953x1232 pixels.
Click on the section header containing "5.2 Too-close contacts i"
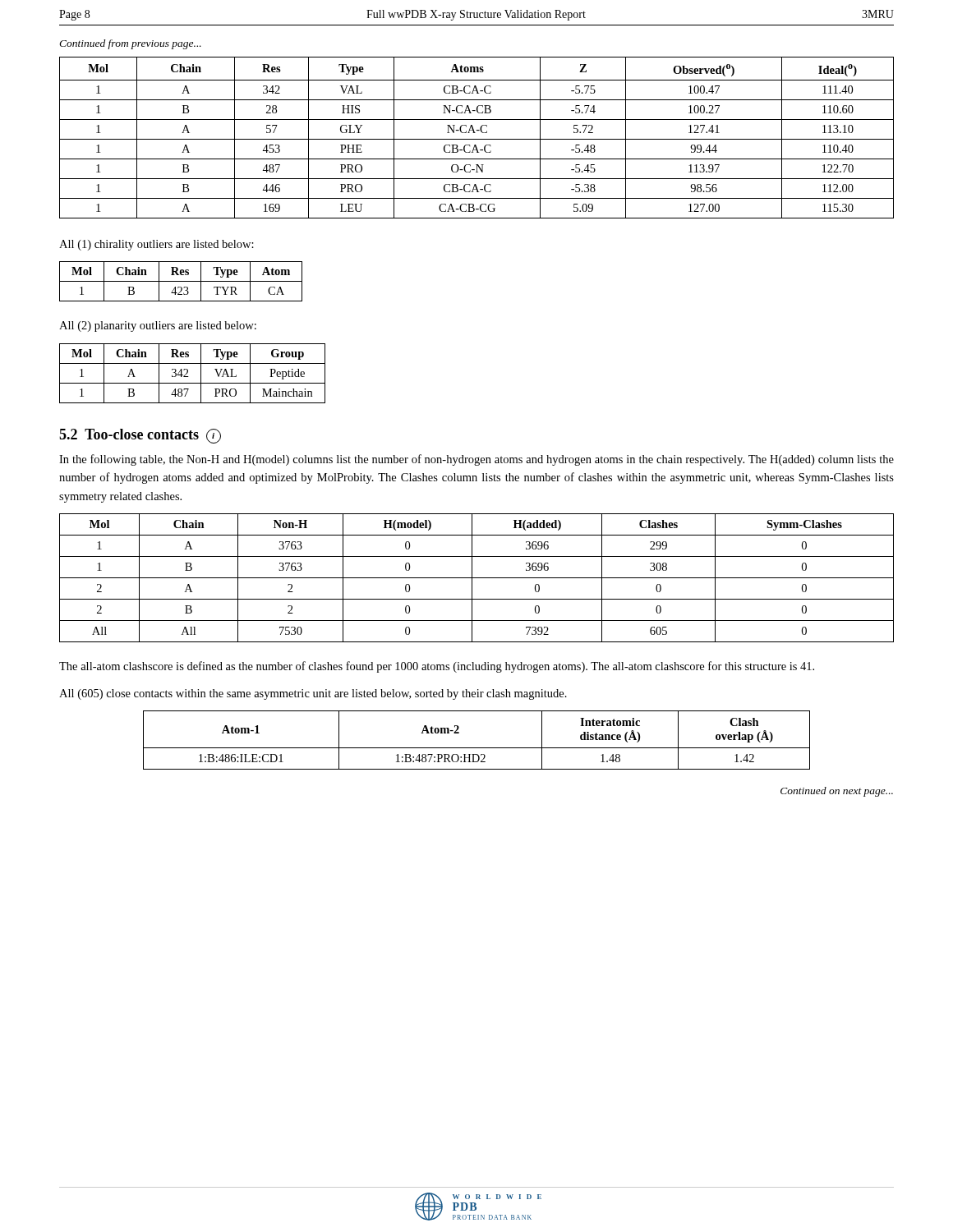(140, 435)
